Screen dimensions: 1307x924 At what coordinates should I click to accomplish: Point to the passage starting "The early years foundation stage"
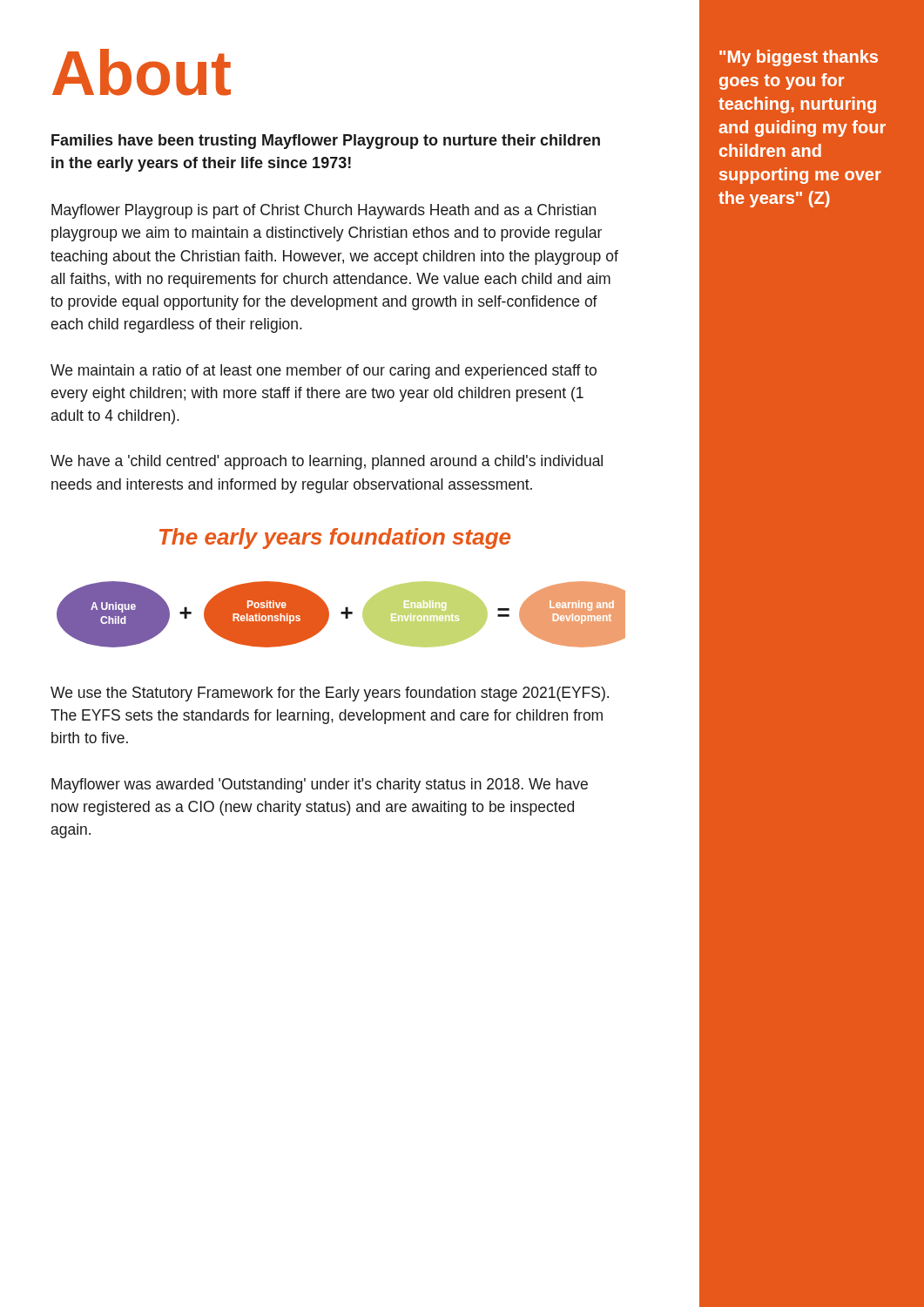[334, 537]
